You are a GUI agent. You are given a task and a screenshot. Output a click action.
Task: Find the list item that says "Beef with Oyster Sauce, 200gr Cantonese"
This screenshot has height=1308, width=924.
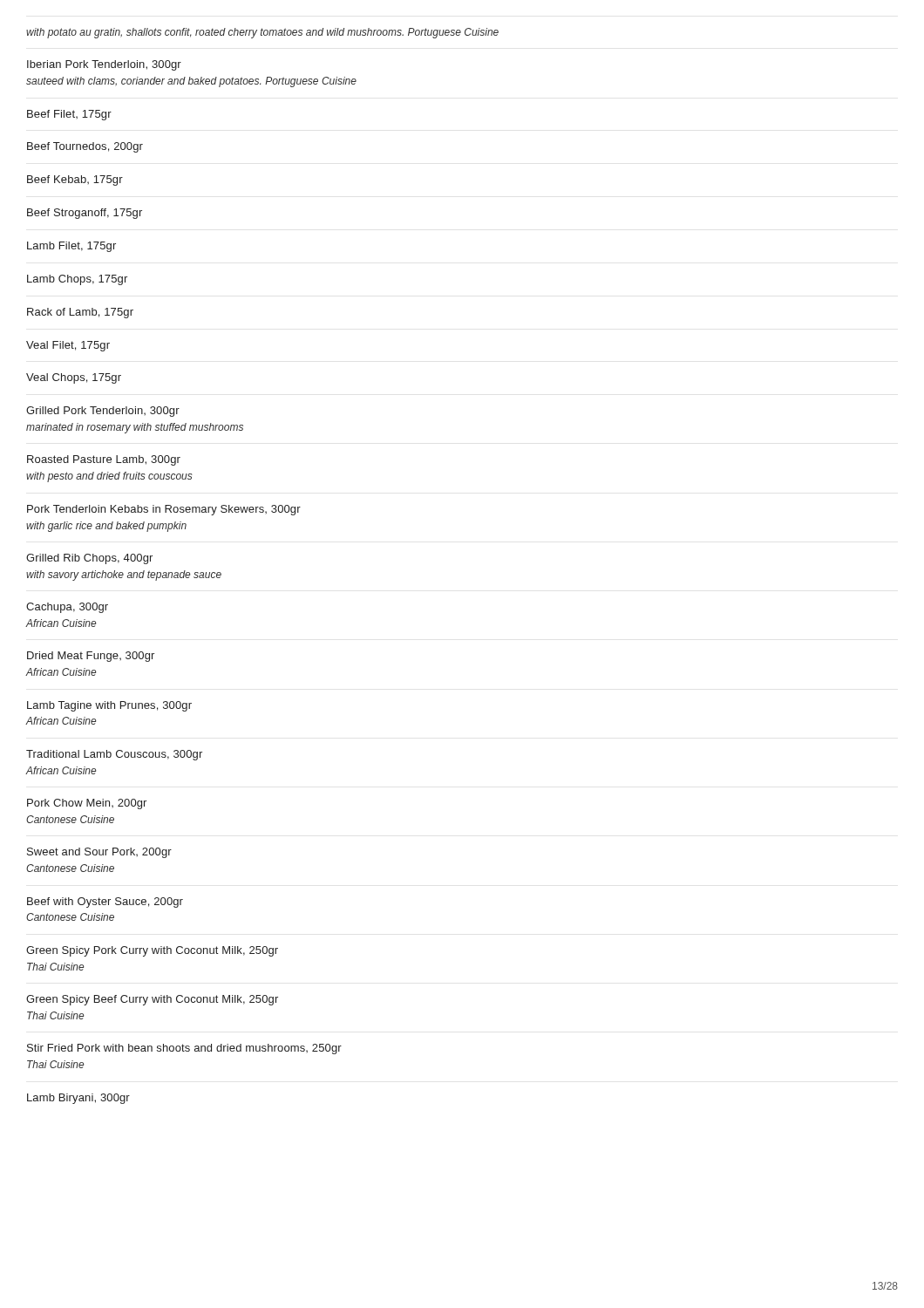pyautogui.click(x=105, y=903)
